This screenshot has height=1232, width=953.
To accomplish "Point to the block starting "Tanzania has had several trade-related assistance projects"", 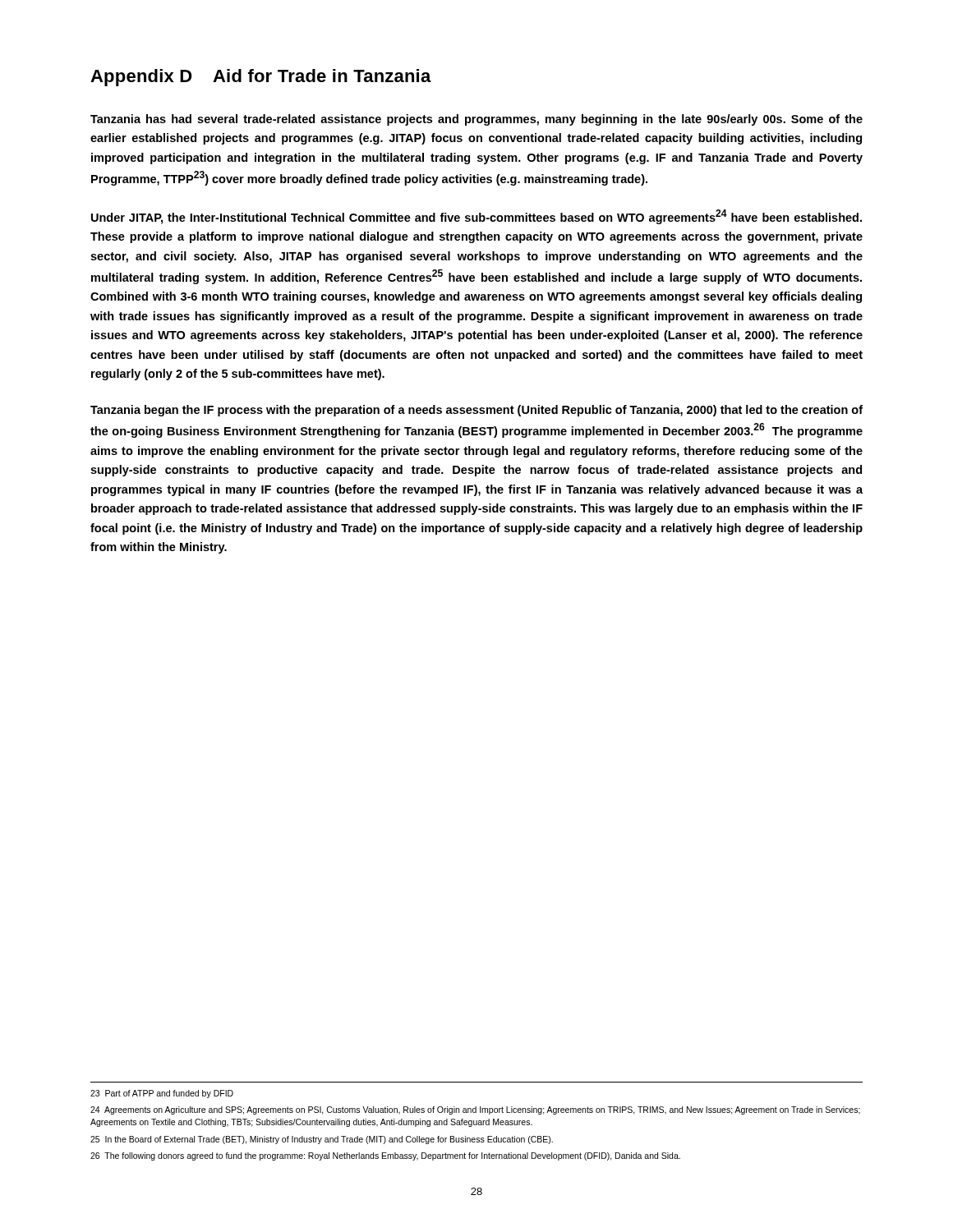I will [476, 149].
